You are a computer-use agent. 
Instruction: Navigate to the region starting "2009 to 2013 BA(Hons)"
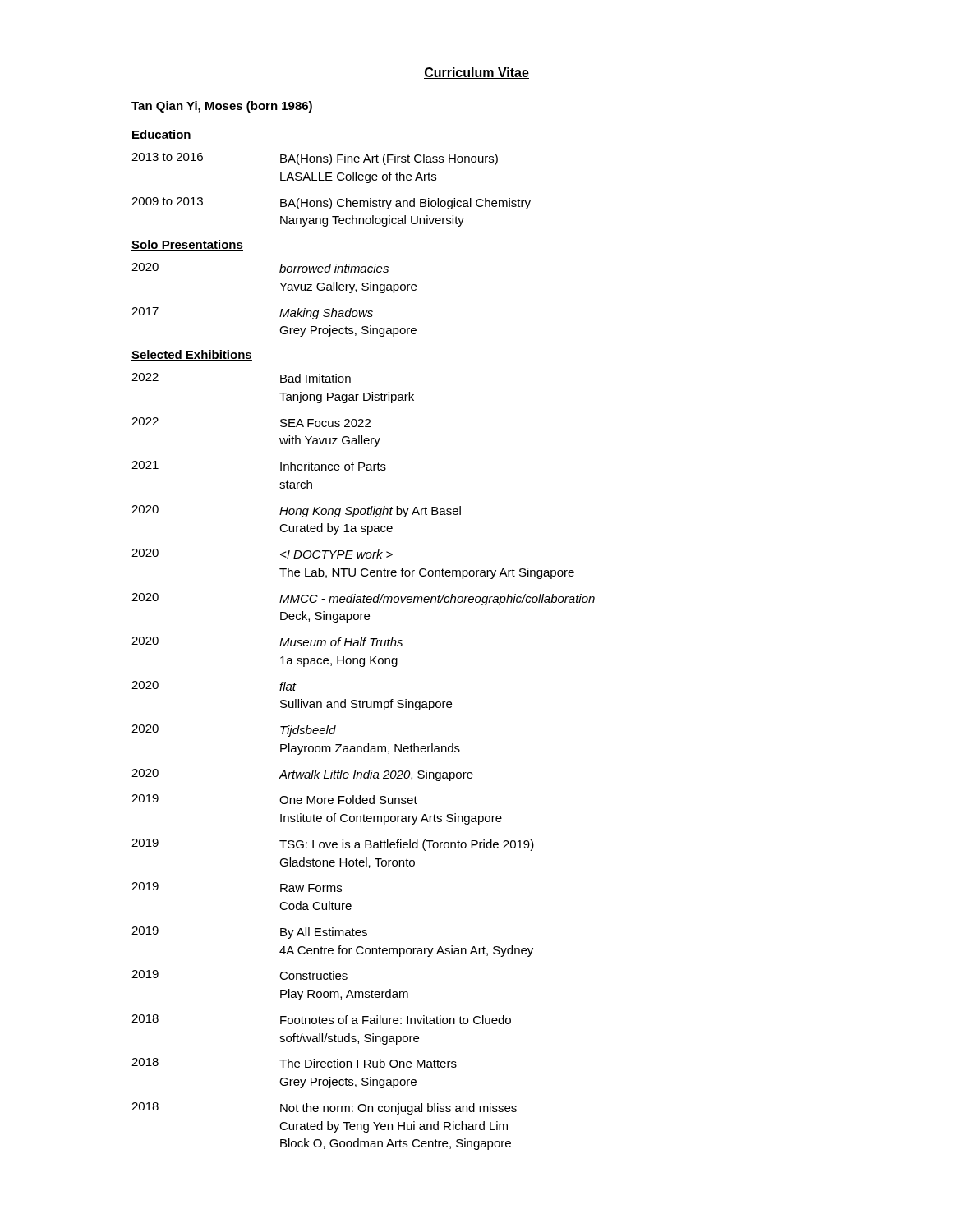[476, 211]
